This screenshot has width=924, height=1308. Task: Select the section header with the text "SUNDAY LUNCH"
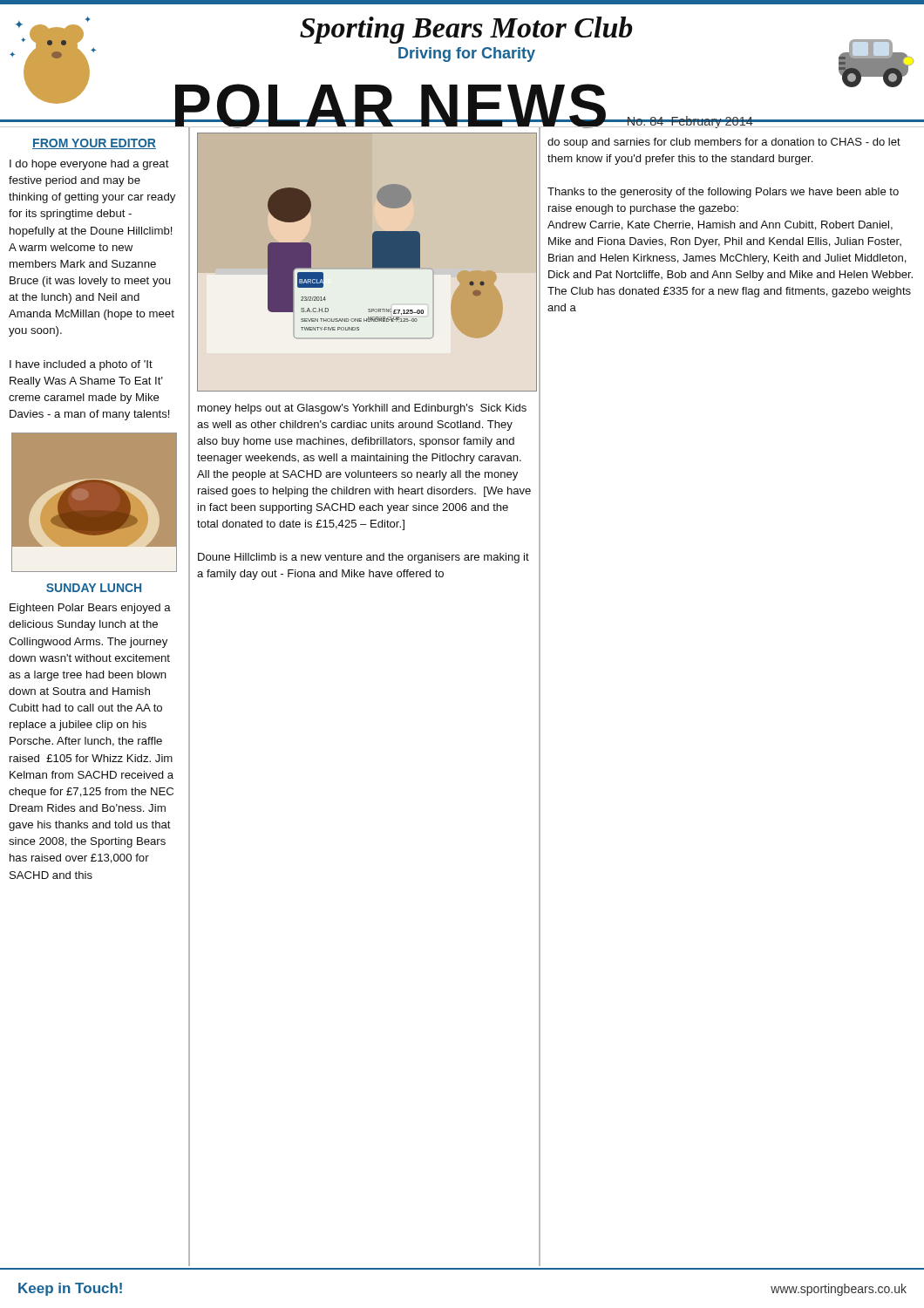click(94, 588)
